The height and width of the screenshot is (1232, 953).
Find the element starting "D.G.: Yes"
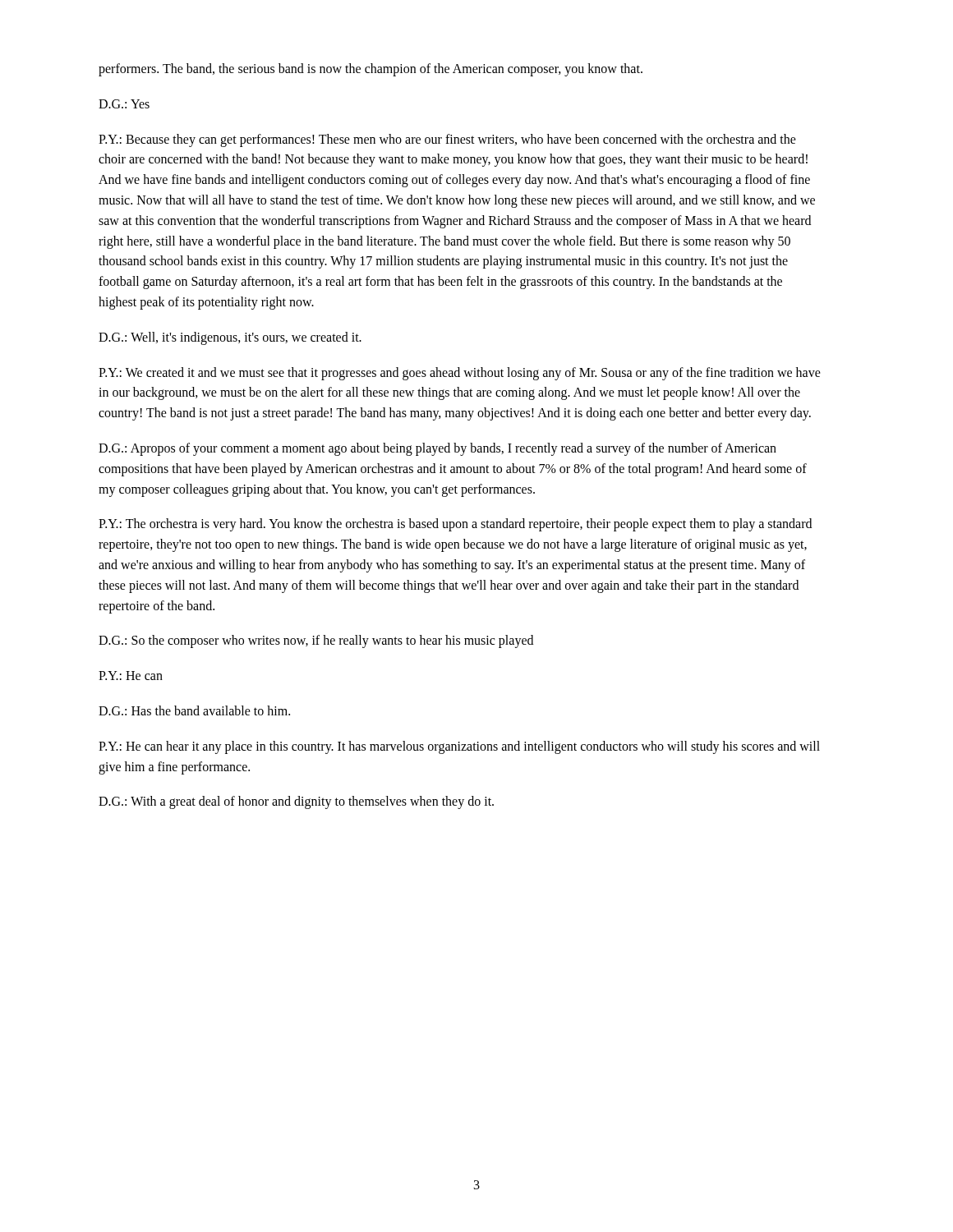[x=124, y=104]
